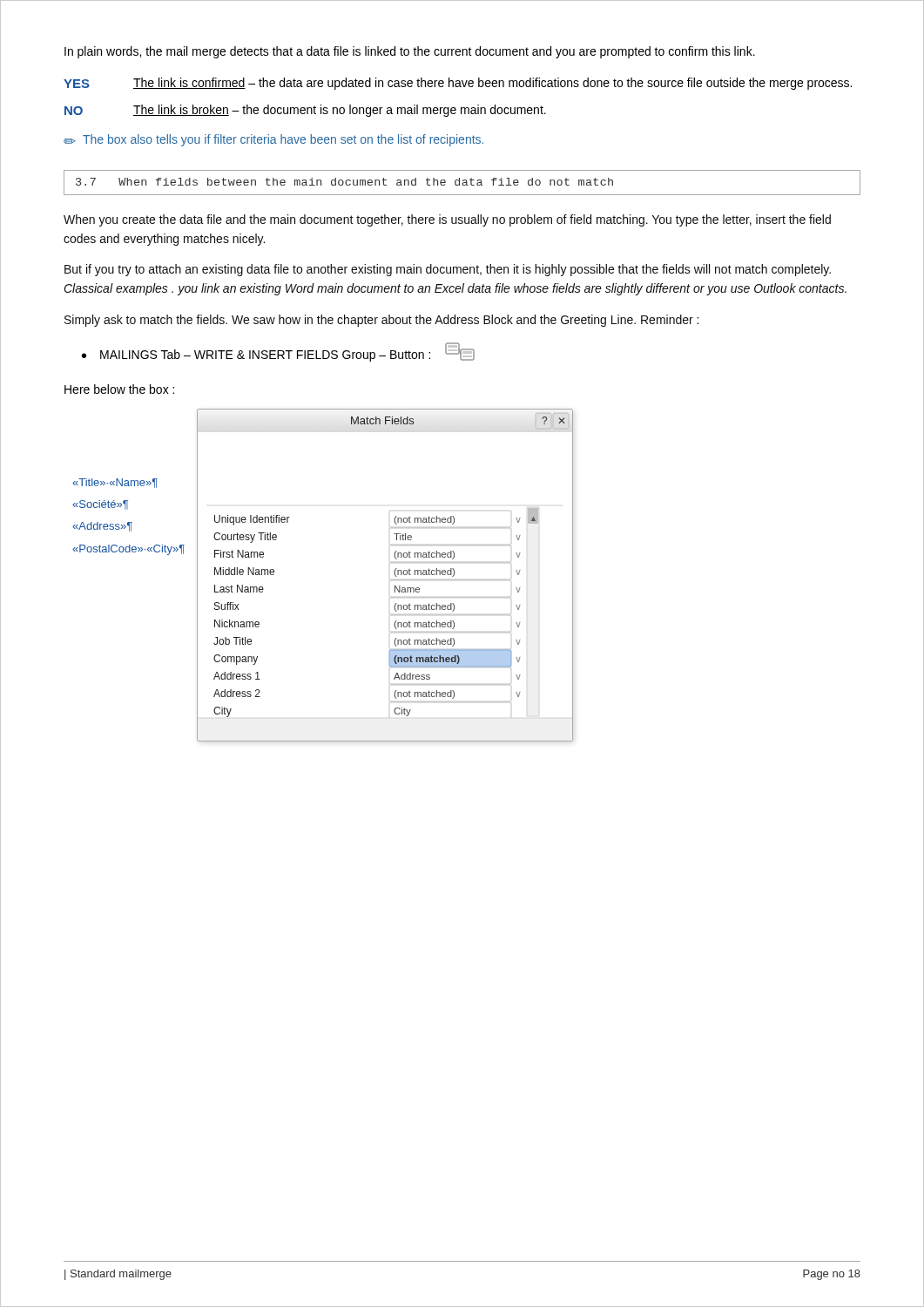Viewport: 924px width, 1307px height.
Task: Click on the region starting "In plain words, the mail merge"
Action: (x=410, y=51)
